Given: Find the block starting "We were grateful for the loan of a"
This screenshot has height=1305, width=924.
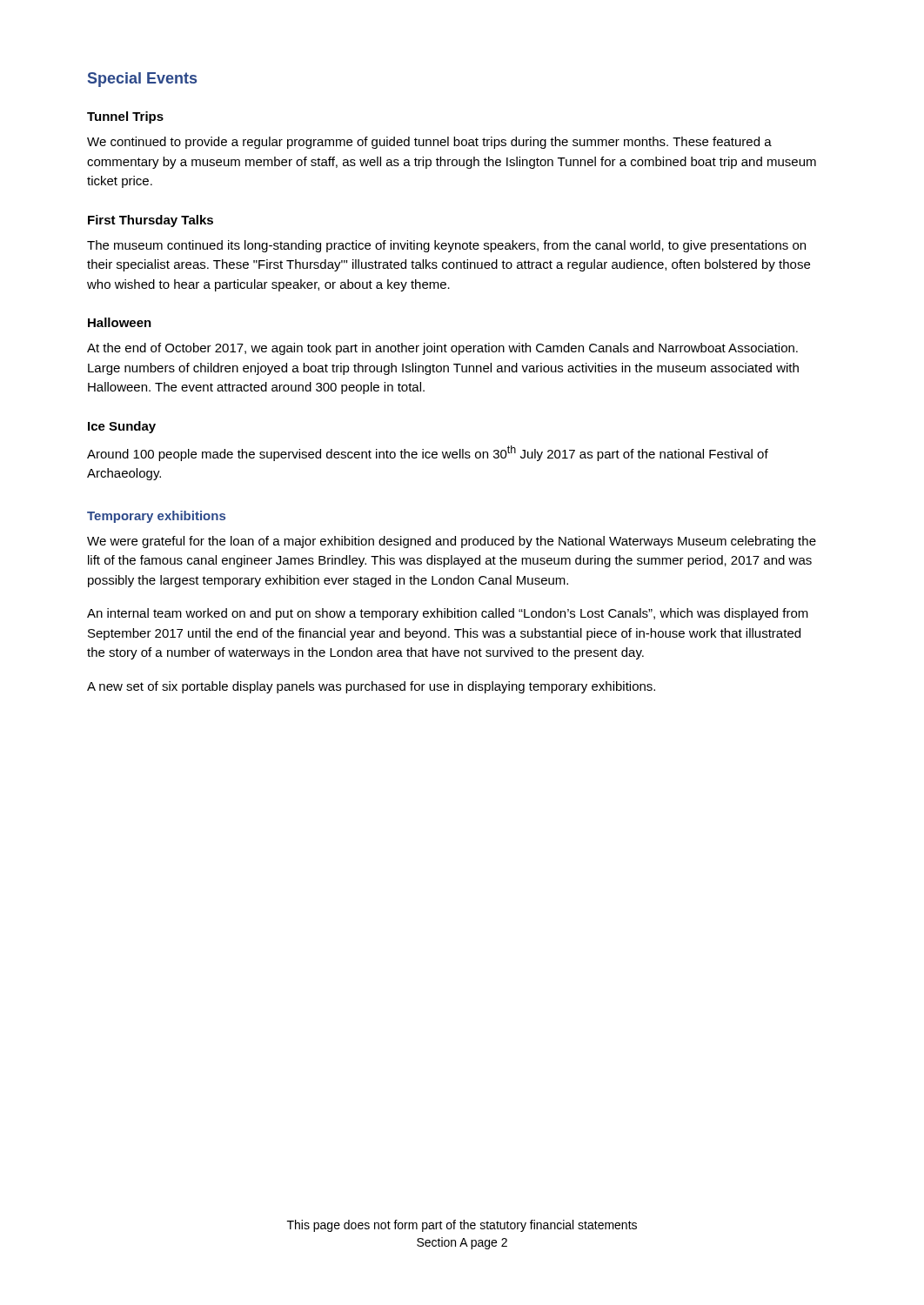Looking at the screenshot, I should coord(452,560).
